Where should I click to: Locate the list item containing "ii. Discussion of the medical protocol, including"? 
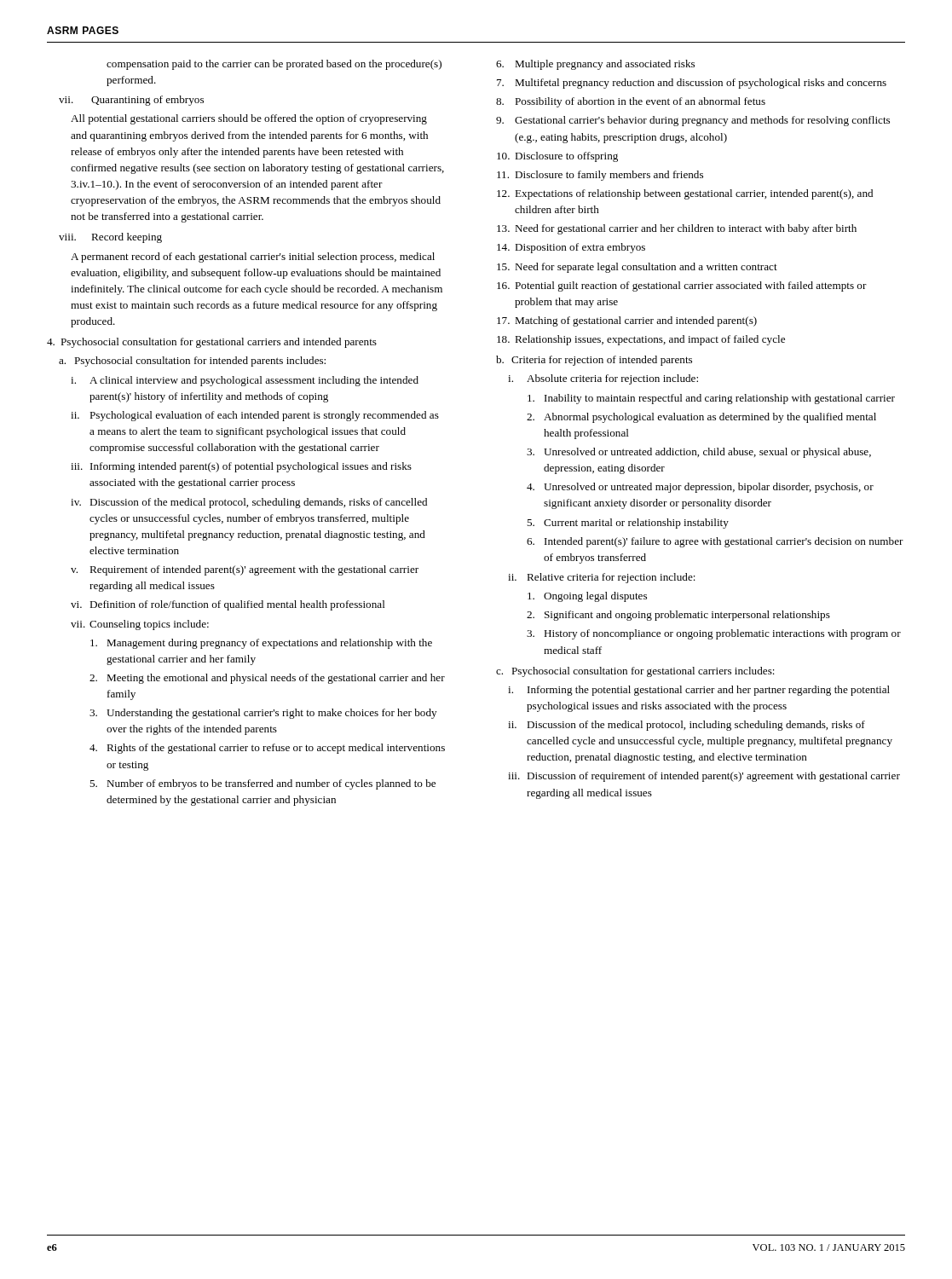(x=707, y=741)
